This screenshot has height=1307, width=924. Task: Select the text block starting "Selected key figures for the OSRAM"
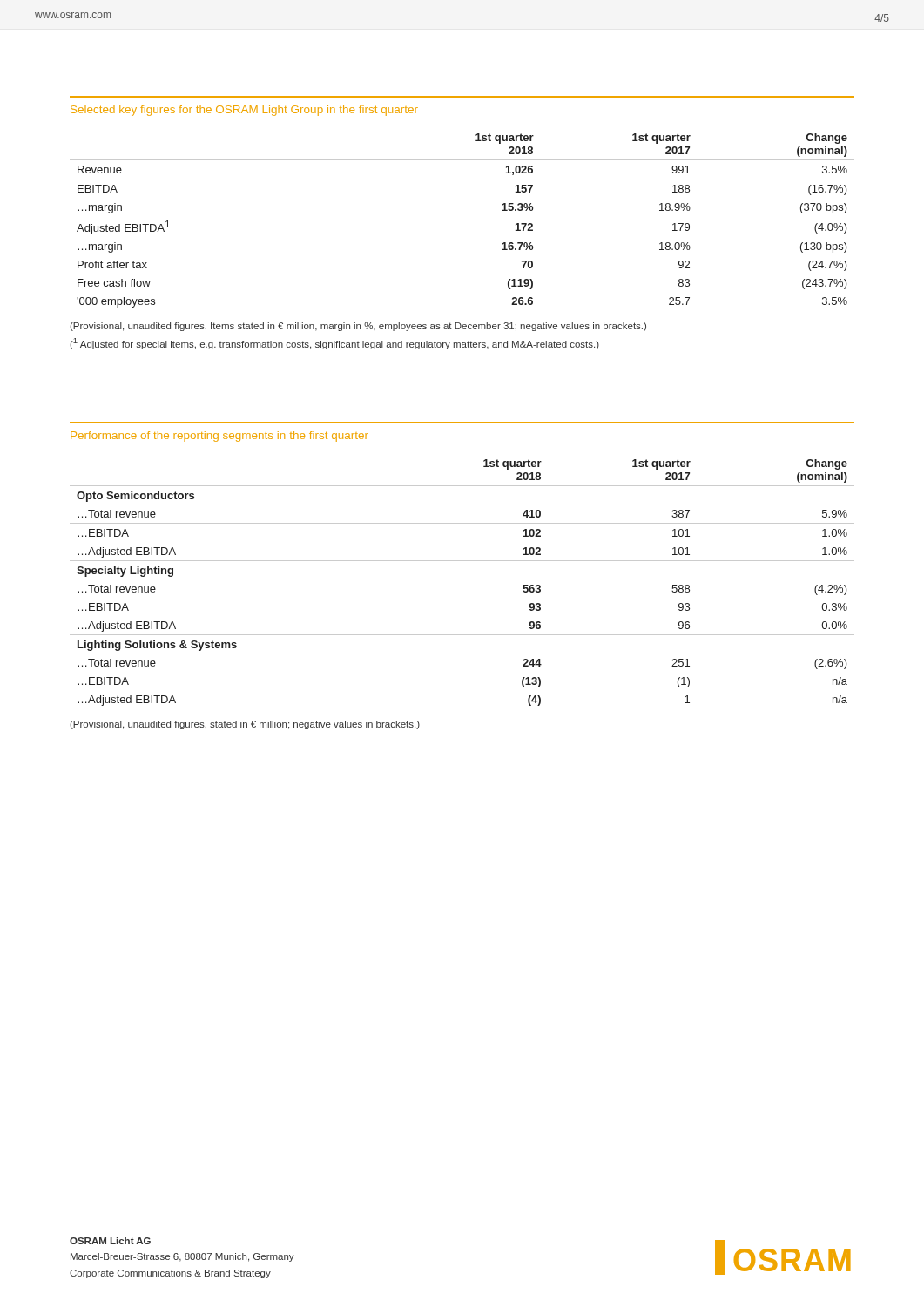click(244, 109)
